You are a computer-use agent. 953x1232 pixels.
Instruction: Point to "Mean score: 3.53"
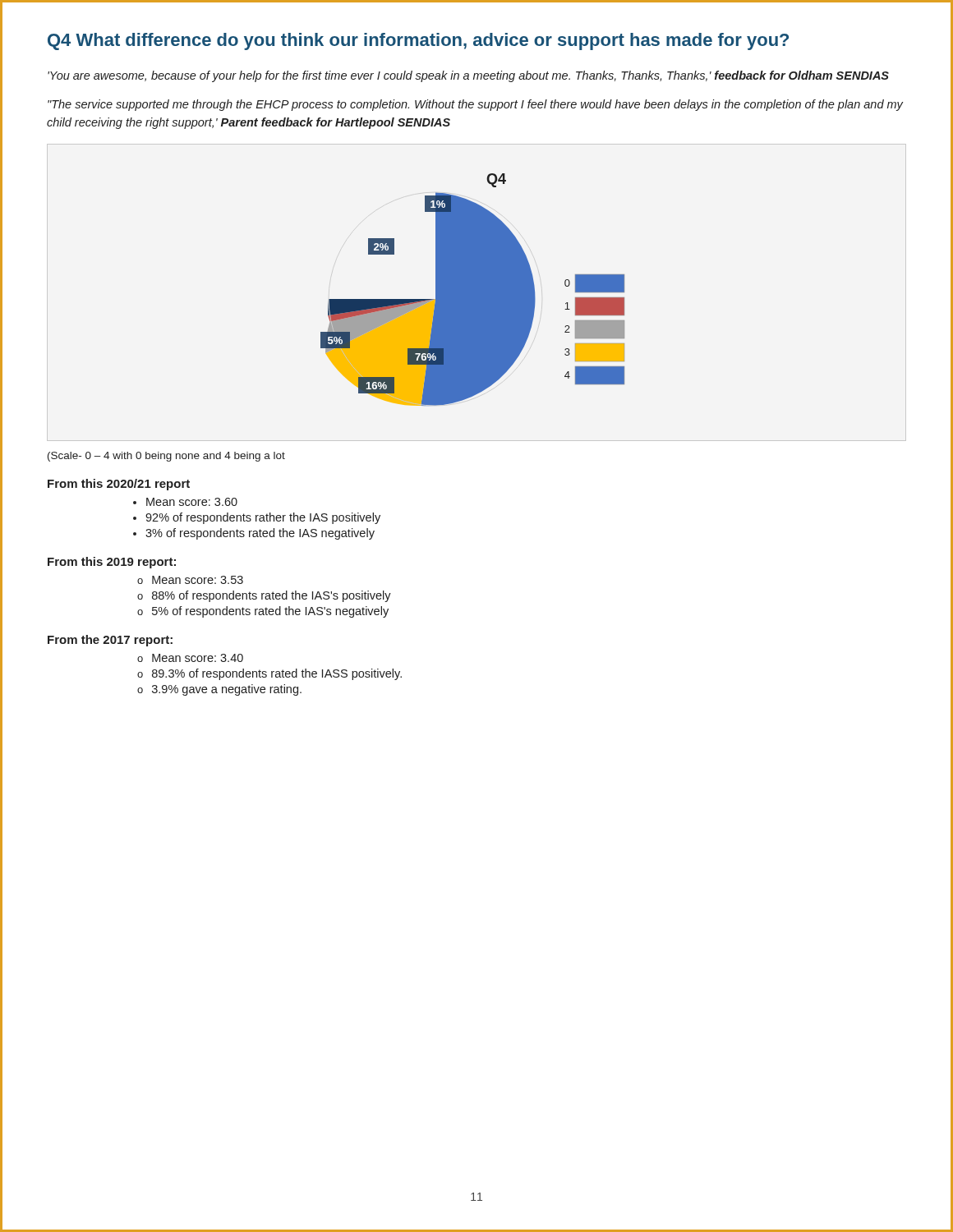(x=197, y=580)
